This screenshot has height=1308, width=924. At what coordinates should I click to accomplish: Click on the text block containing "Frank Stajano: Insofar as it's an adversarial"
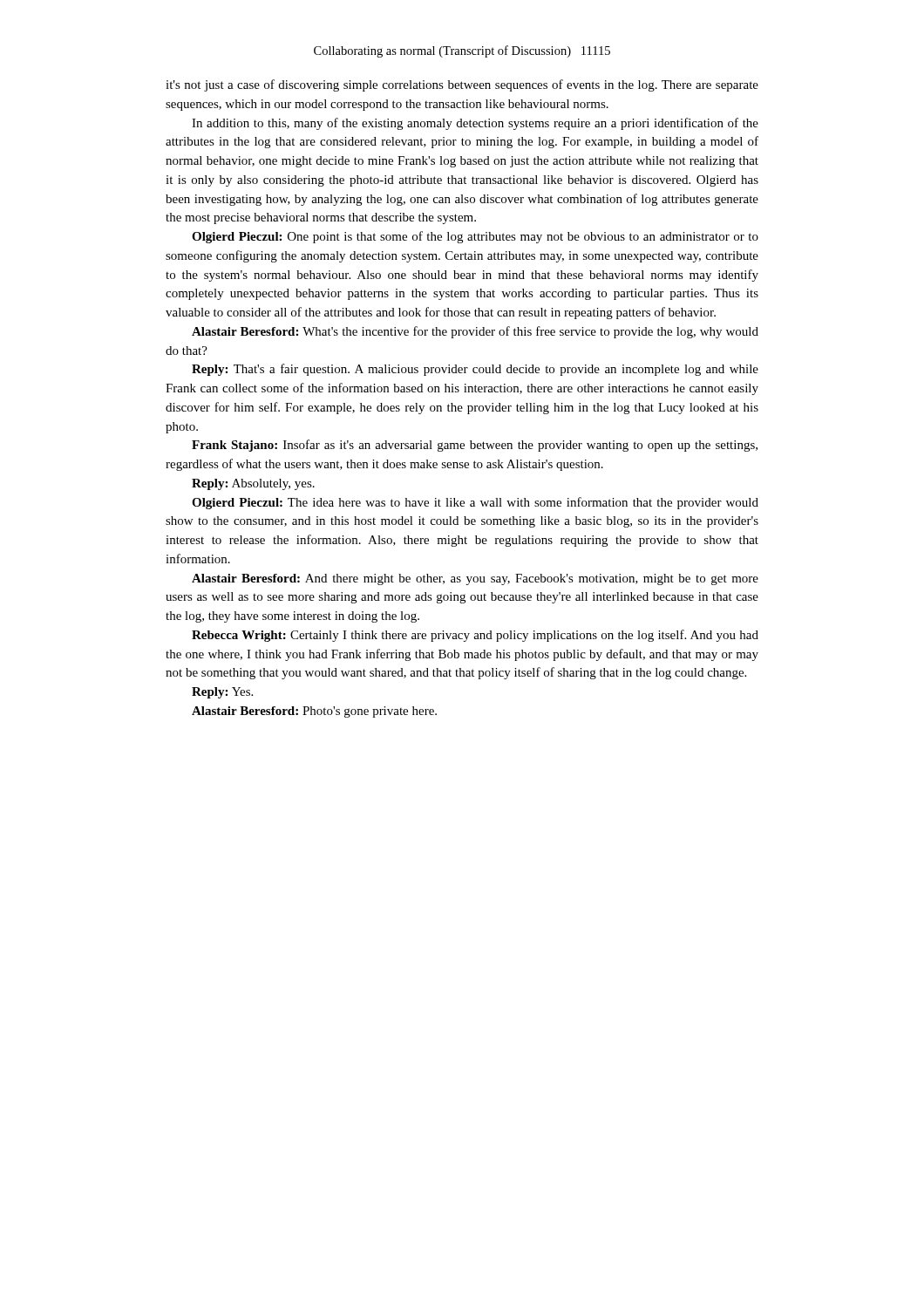point(462,455)
